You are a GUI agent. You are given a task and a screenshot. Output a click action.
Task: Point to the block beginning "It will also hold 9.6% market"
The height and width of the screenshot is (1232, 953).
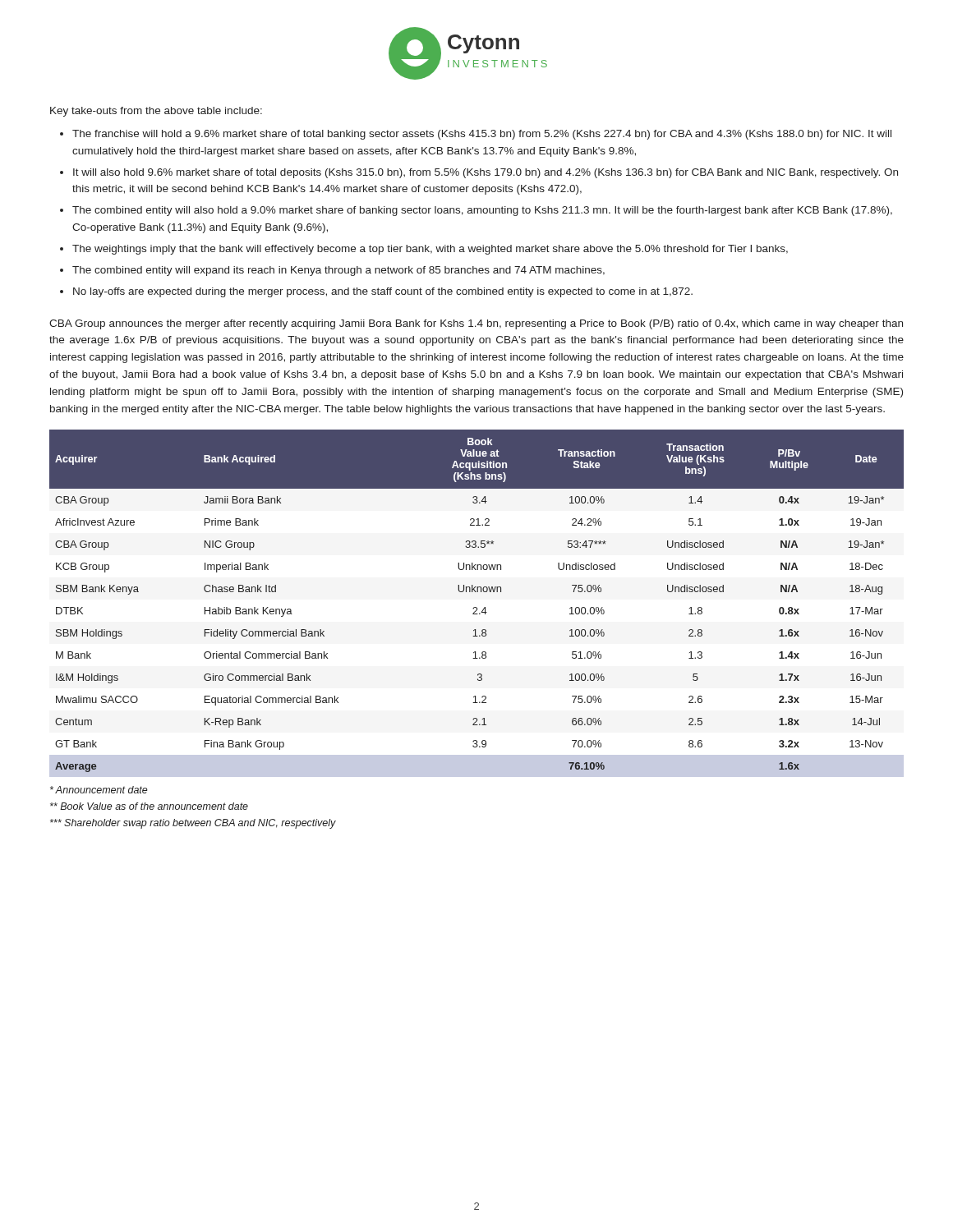(x=486, y=180)
